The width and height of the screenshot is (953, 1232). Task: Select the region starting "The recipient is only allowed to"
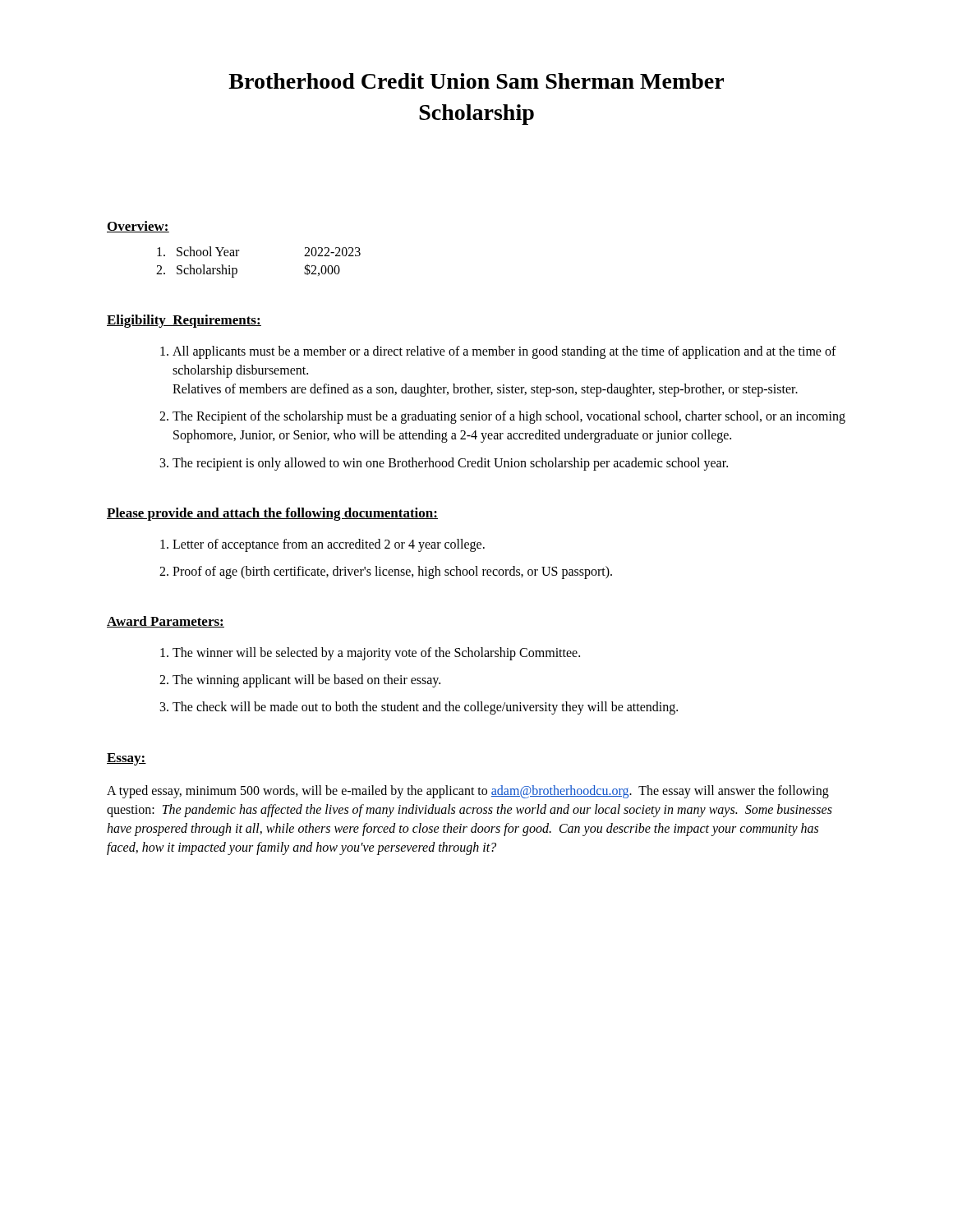point(451,462)
